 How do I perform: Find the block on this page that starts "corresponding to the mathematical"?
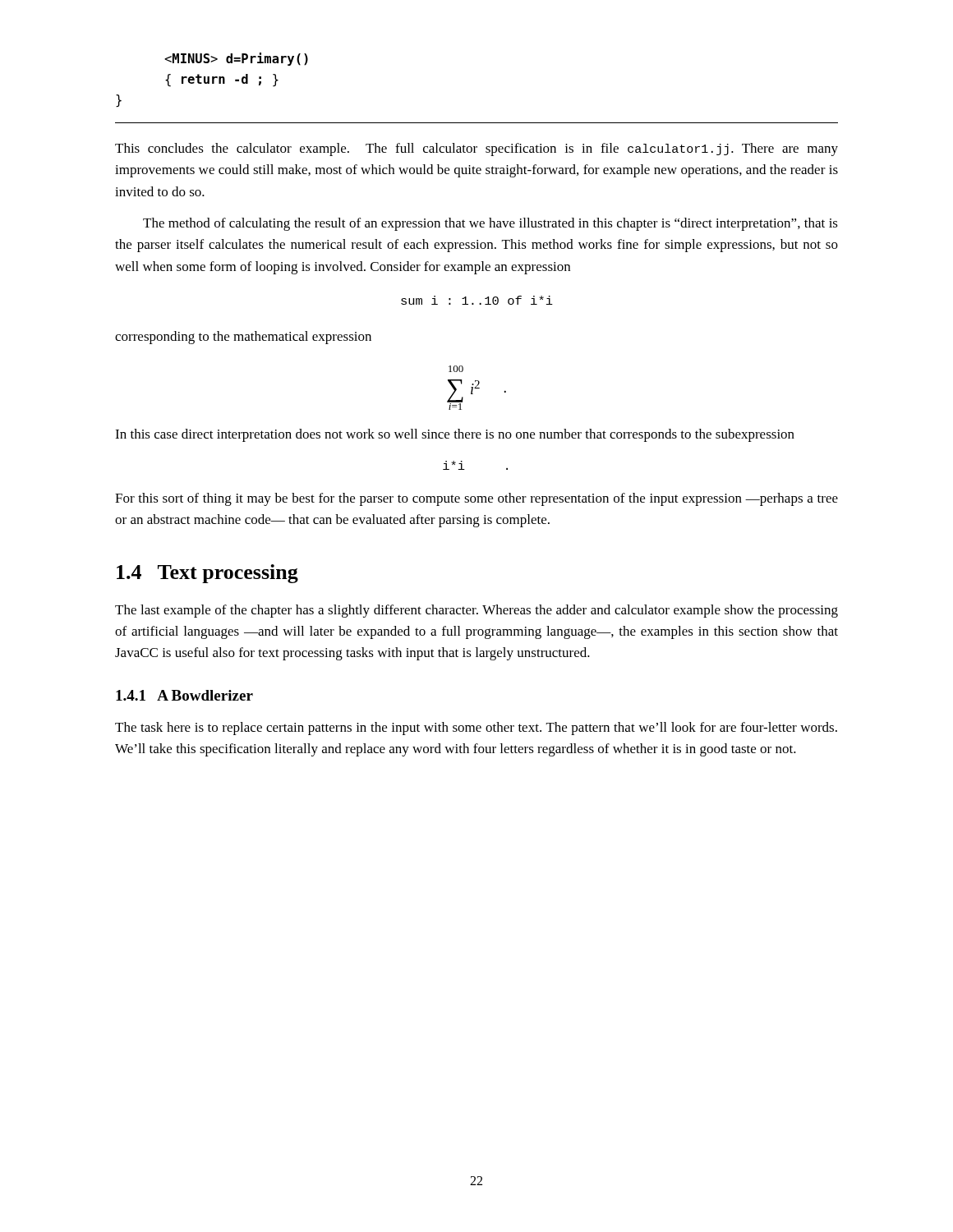point(243,337)
